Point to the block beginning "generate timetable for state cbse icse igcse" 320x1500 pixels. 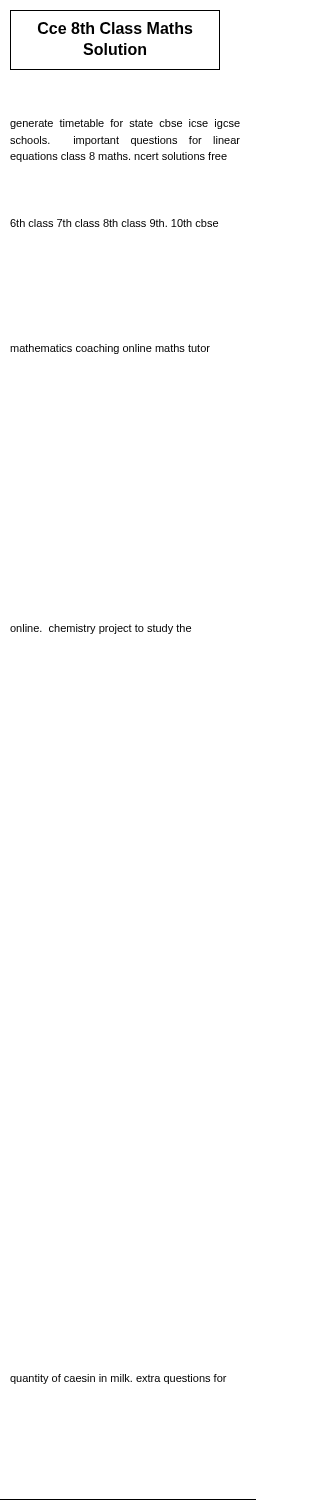point(125,140)
